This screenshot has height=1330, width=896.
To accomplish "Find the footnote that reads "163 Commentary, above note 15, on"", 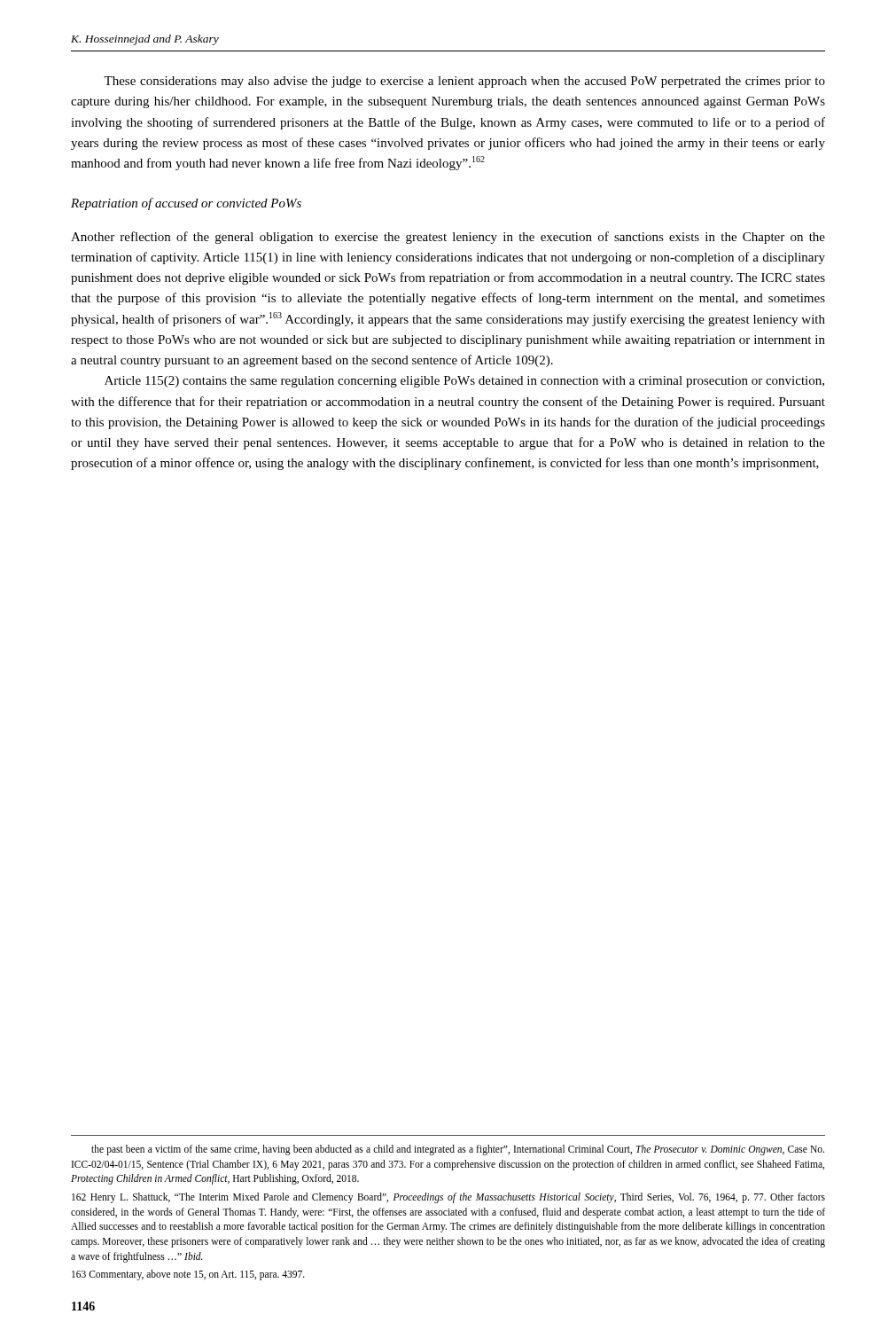I will (x=188, y=1274).
